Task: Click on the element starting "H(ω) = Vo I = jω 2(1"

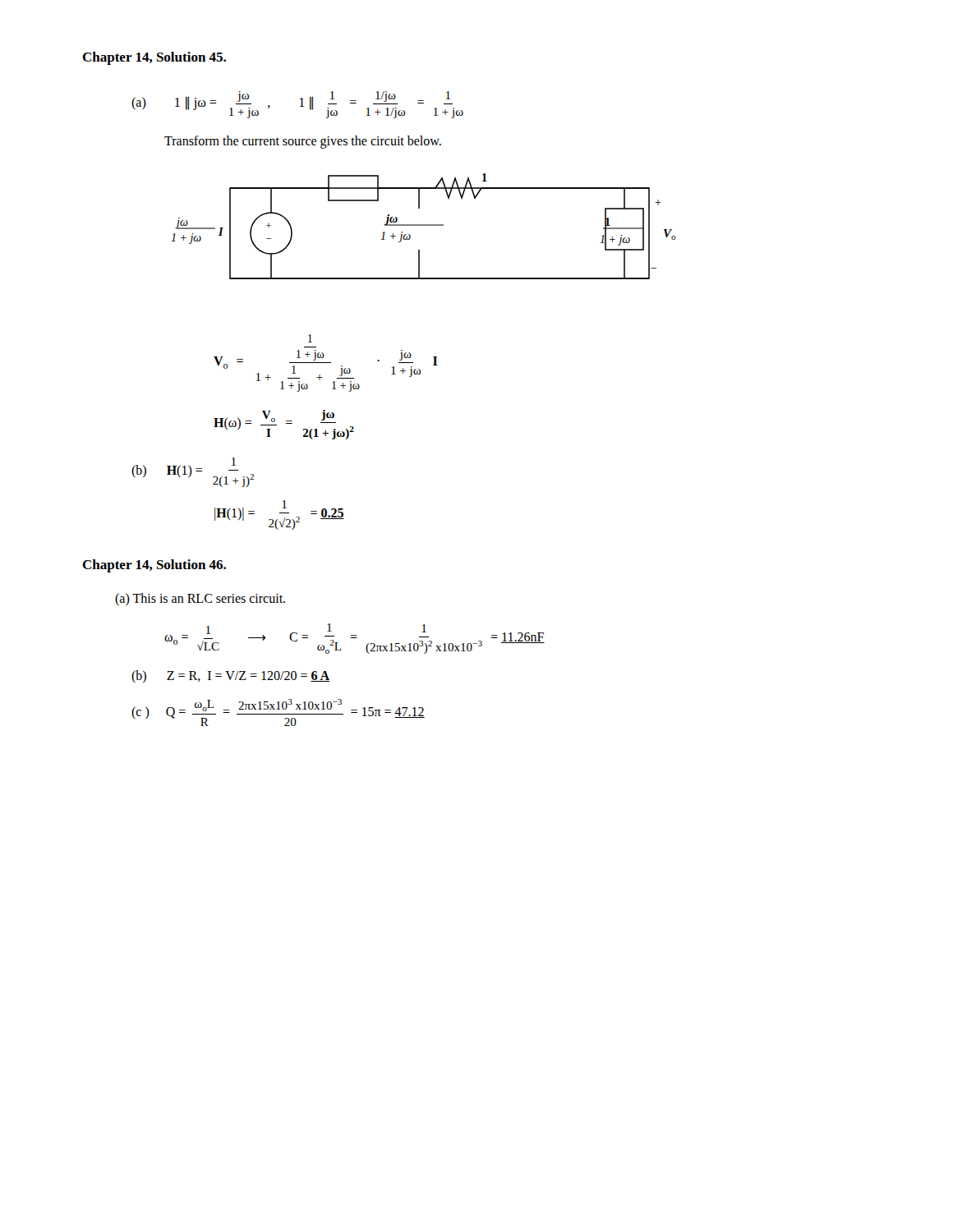Action: pos(287,424)
